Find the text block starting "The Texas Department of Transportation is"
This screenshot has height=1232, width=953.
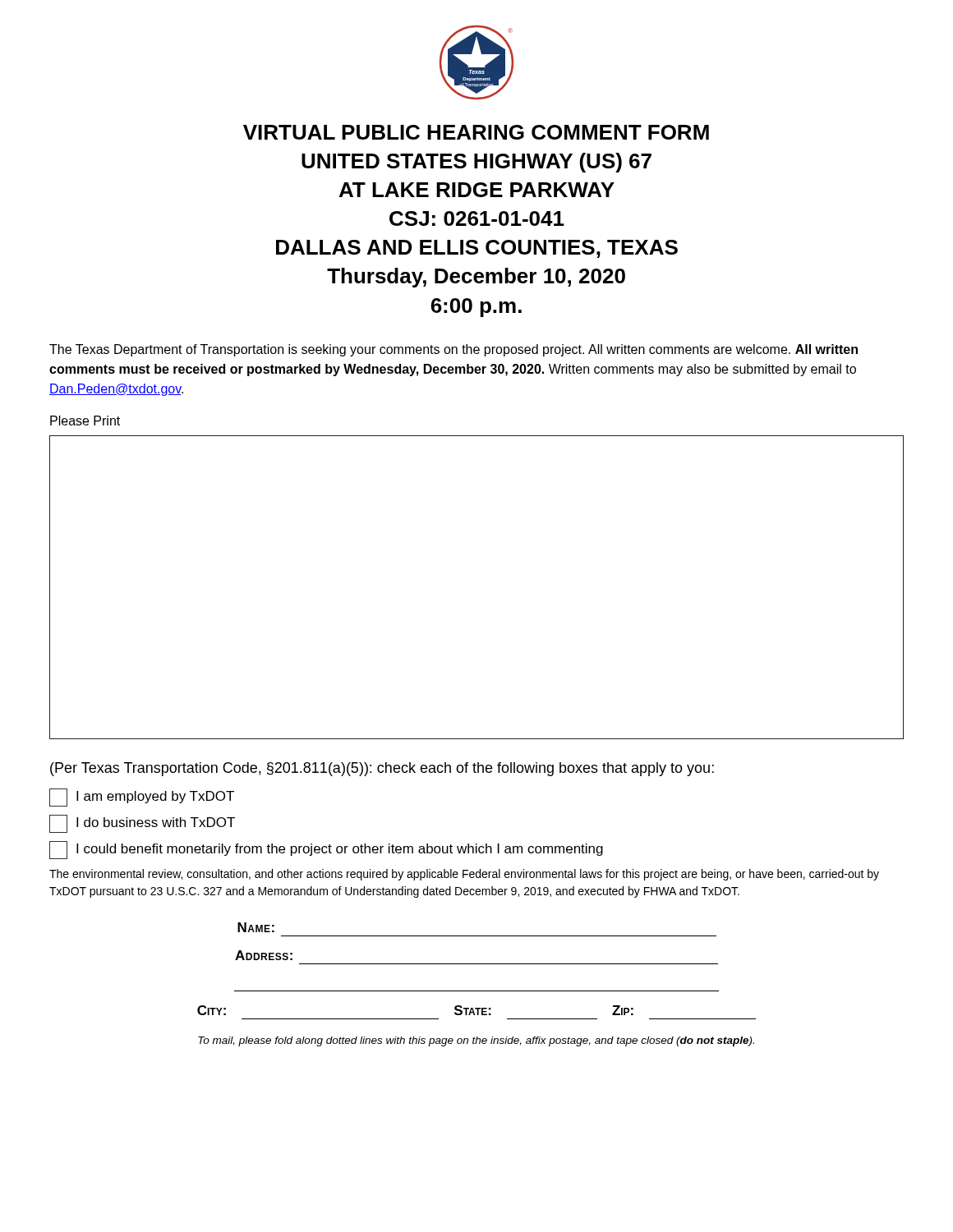point(454,369)
